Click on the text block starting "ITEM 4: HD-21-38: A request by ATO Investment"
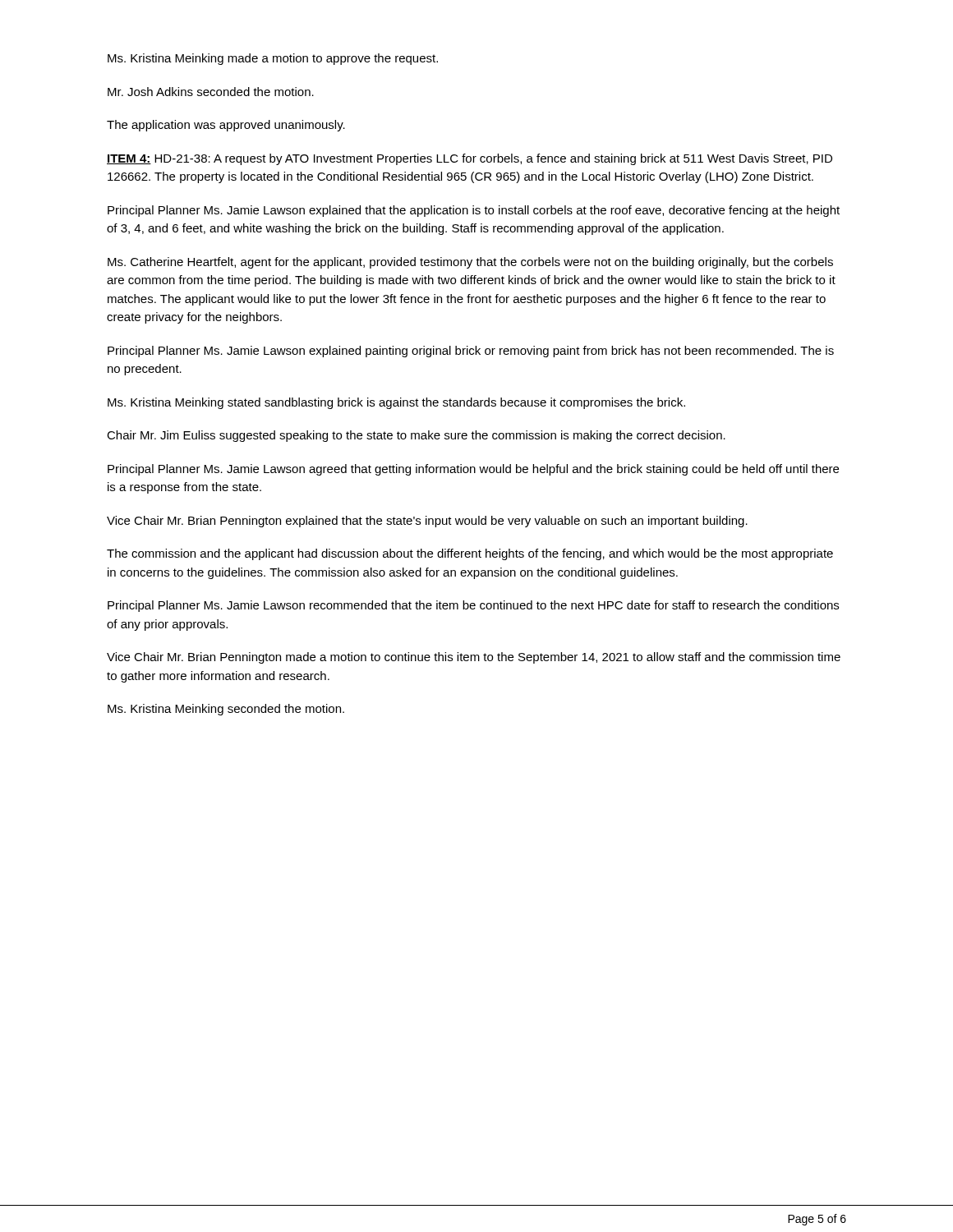Screen dimensions: 1232x953 [x=470, y=167]
